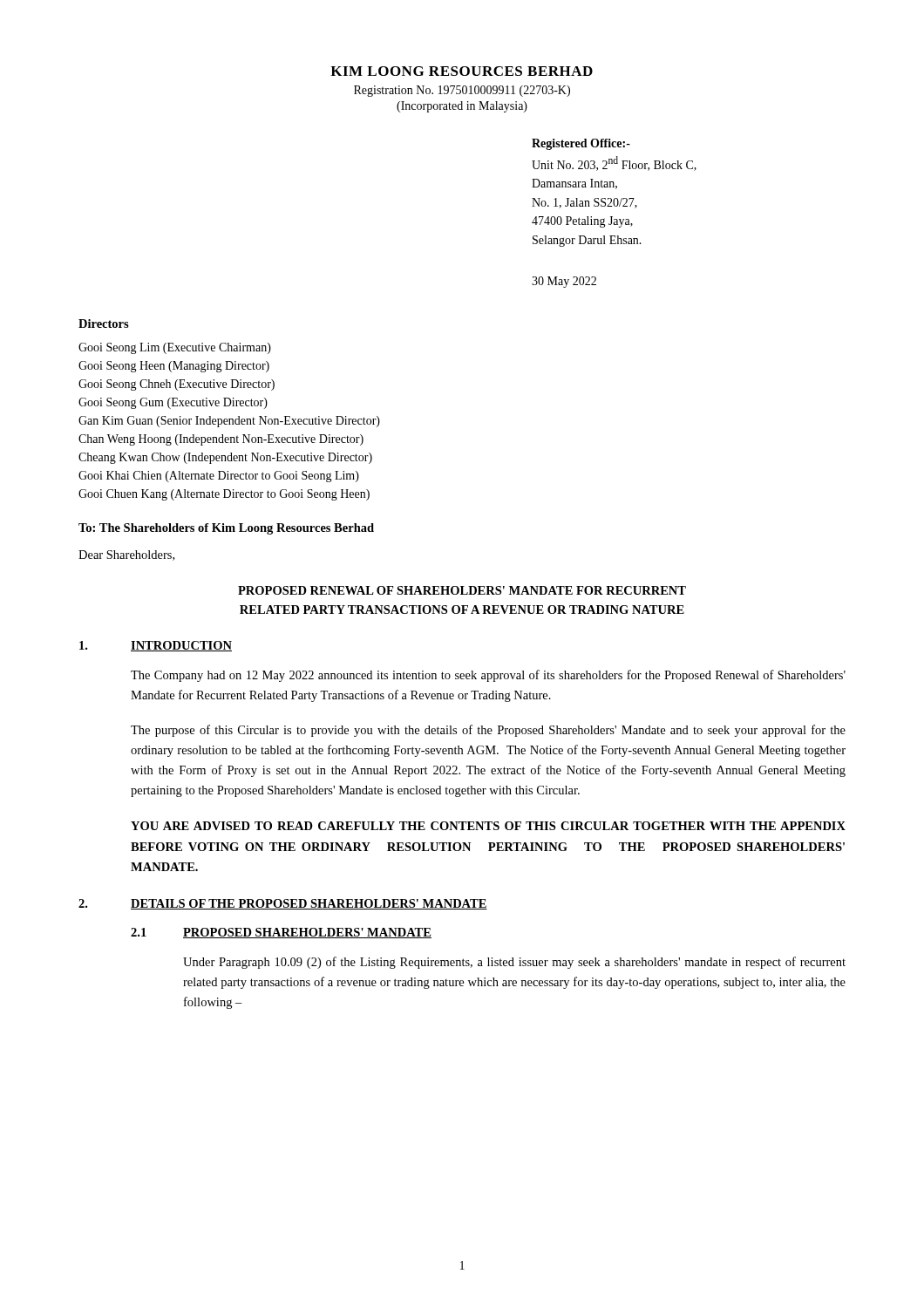Viewport: 924px width, 1308px height.
Task: Select the text that reads "Registration No. 1975010009911 (22703-K)"
Action: [x=462, y=90]
